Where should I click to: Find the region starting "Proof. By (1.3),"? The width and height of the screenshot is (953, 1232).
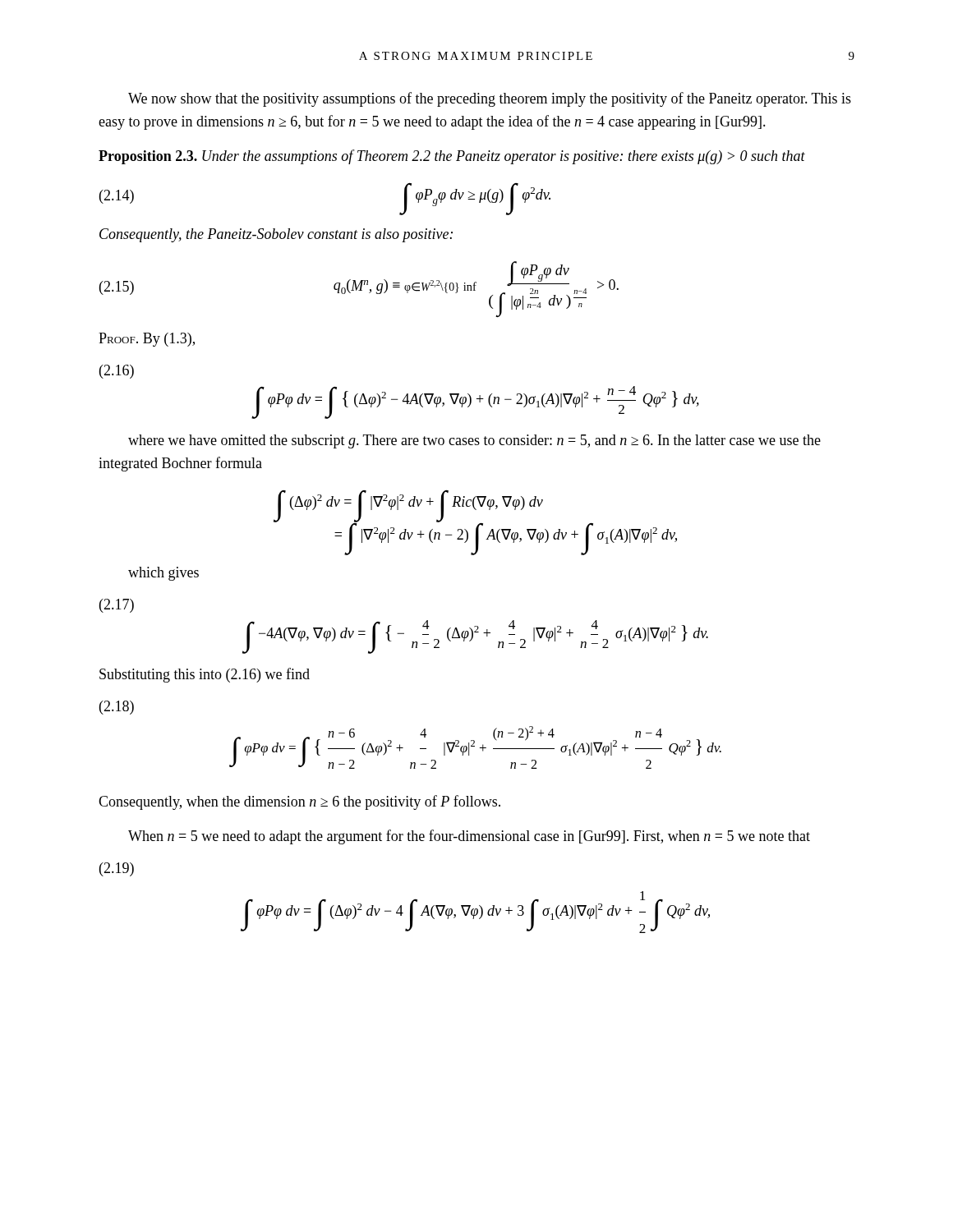[147, 340]
